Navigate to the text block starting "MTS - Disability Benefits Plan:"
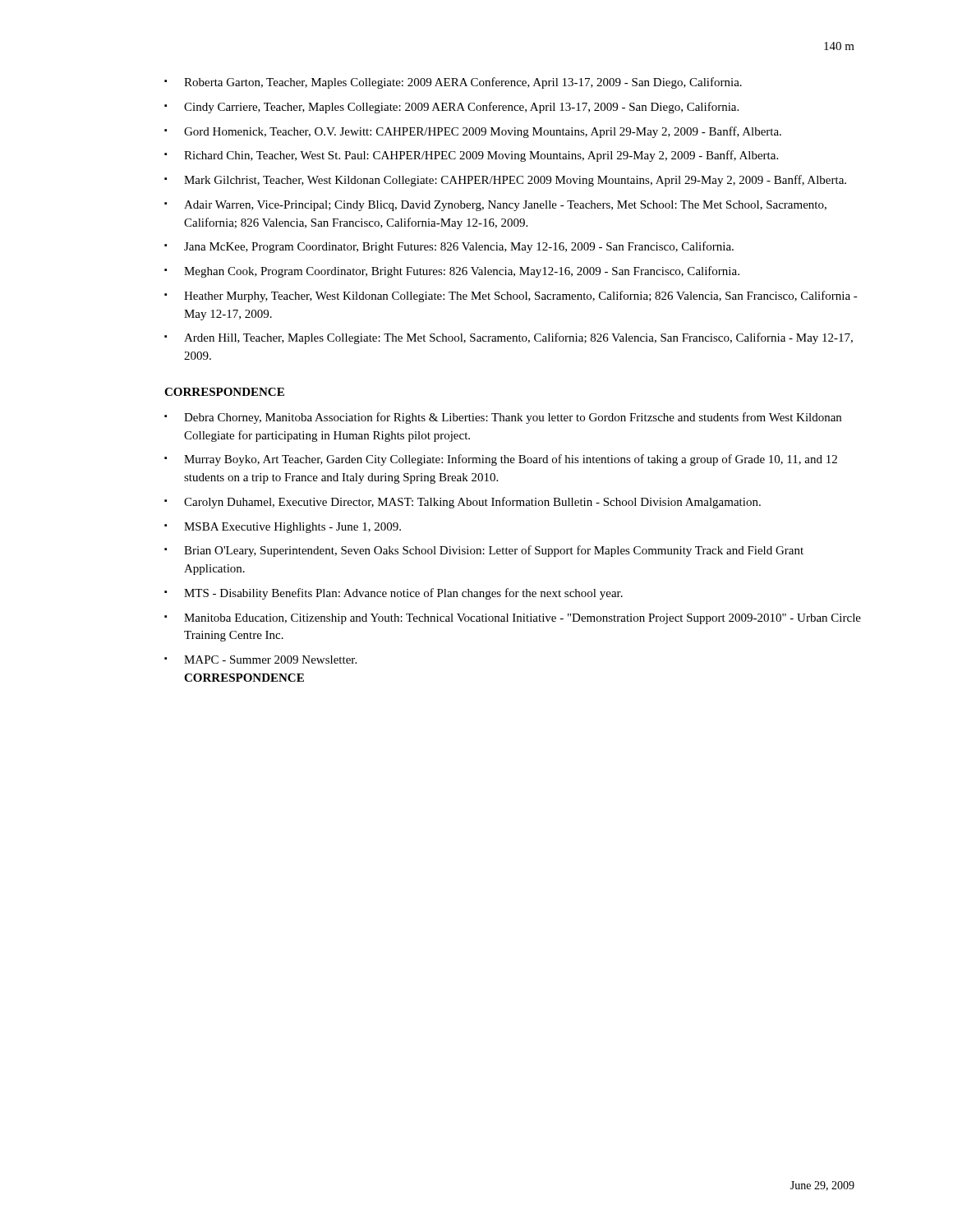This screenshot has width=953, height=1232. [x=394, y=594]
